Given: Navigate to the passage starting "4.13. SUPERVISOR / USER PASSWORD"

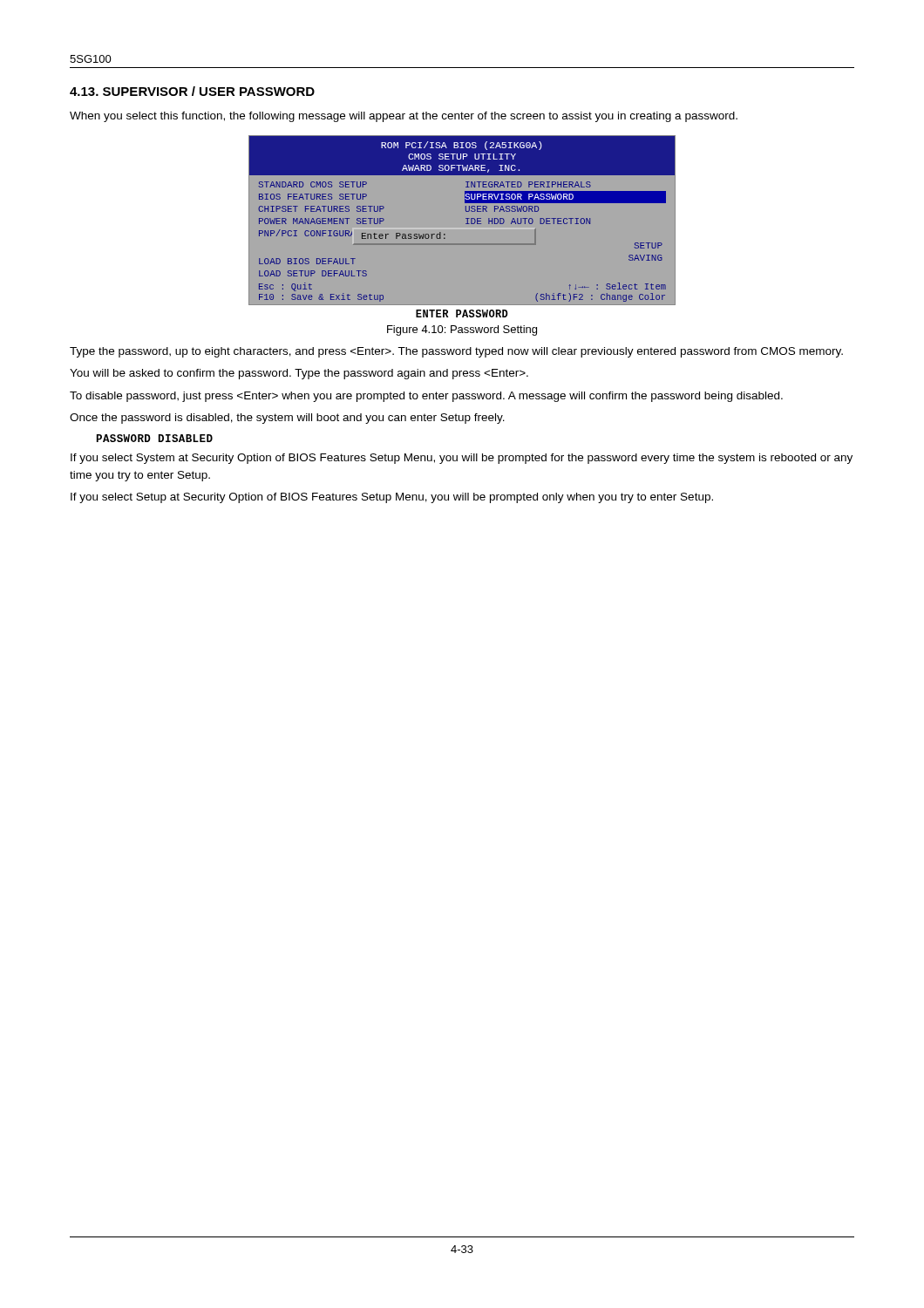Looking at the screenshot, I should (192, 91).
